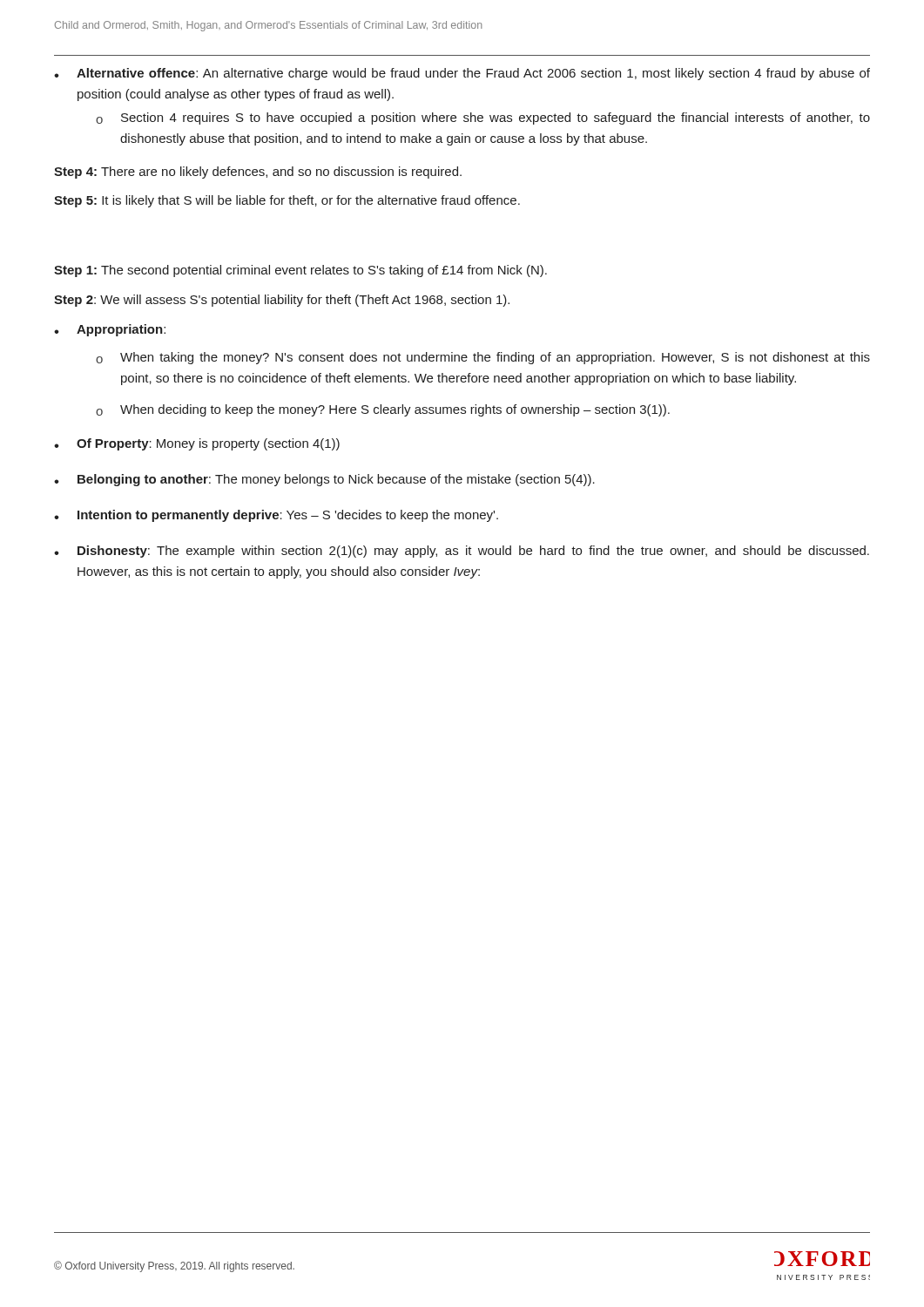Select the text block that says "Step 2: We will assess S's potential"
The width and height of the screenshot is (924, 1307).
click(282, 299)
